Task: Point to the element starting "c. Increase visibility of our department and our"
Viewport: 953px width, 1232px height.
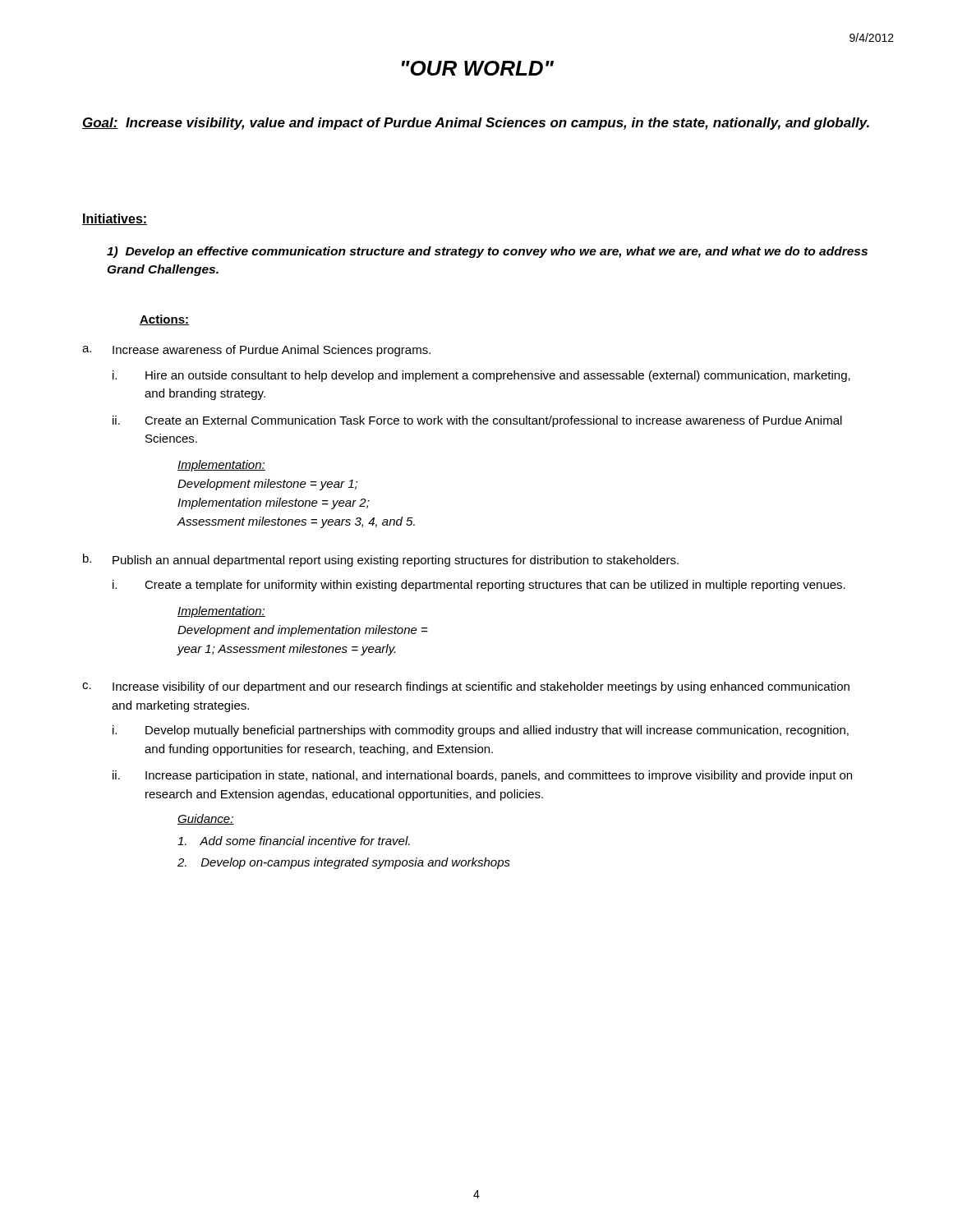Action: [476, 781]
